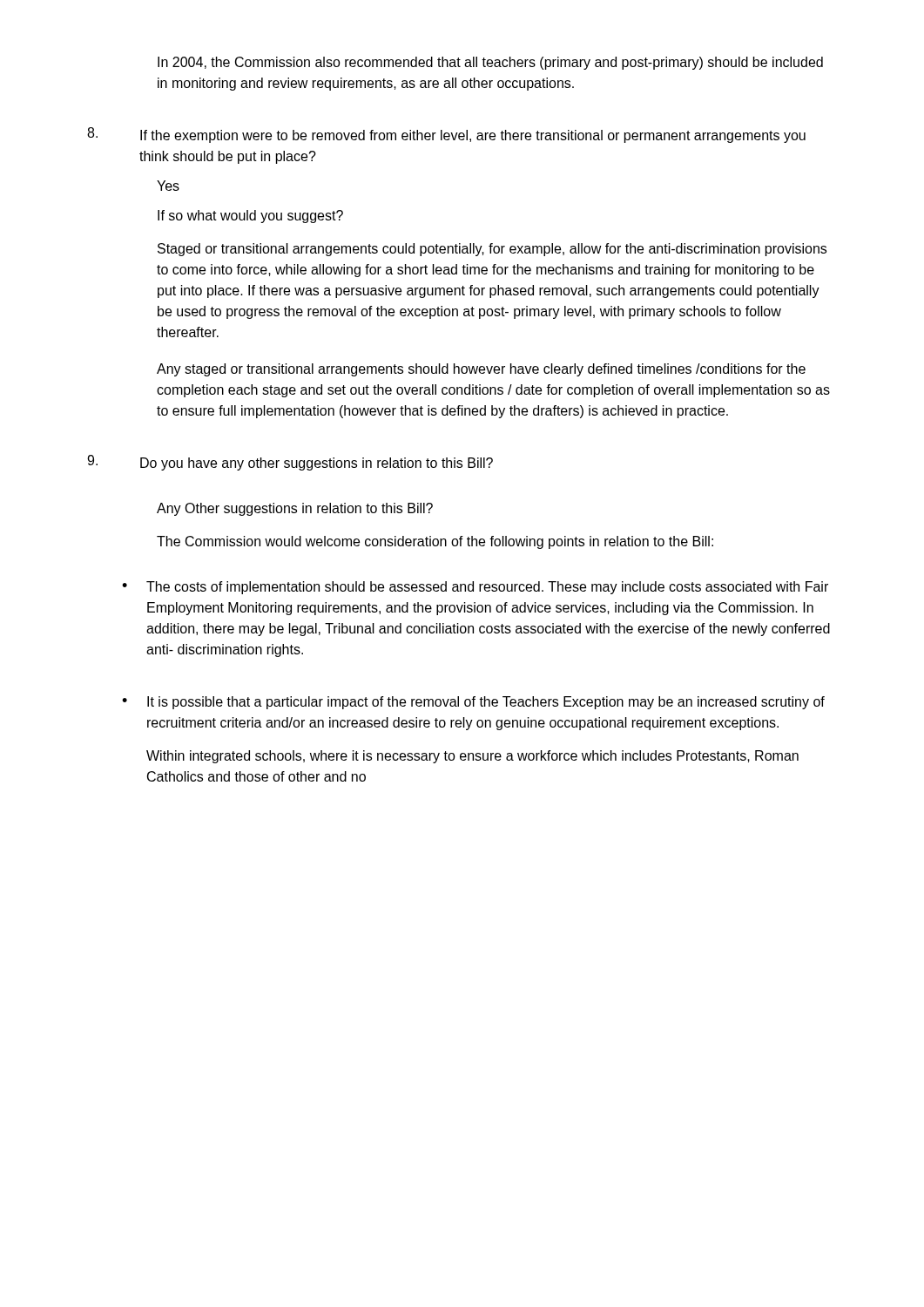Screen dimensions: 1307x924
Task: Select the list item that reads "9. Do you have"
Action: (x=462, y=464)
